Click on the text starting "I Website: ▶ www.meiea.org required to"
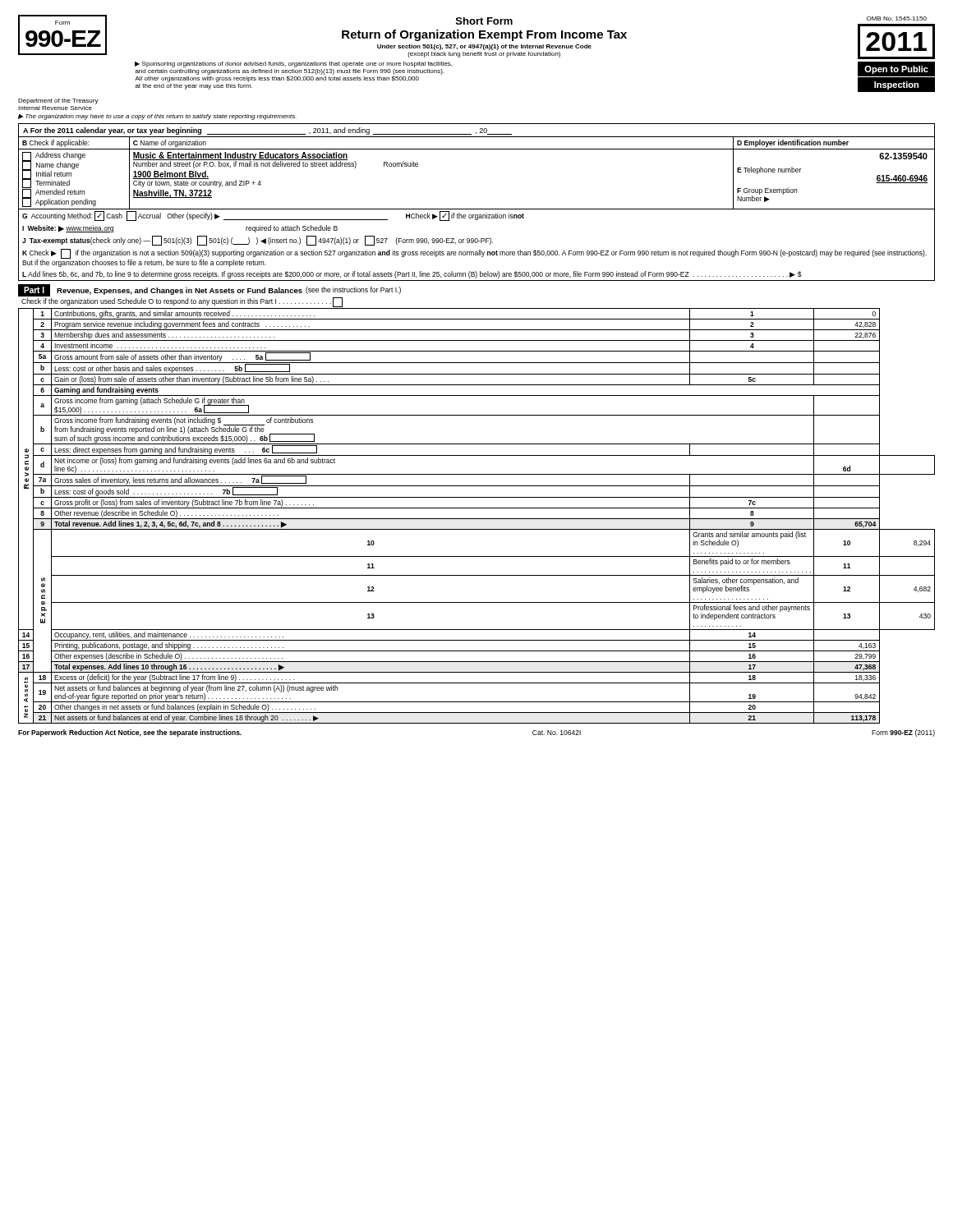Screen dimensions: 1232x953 [180, 228]
